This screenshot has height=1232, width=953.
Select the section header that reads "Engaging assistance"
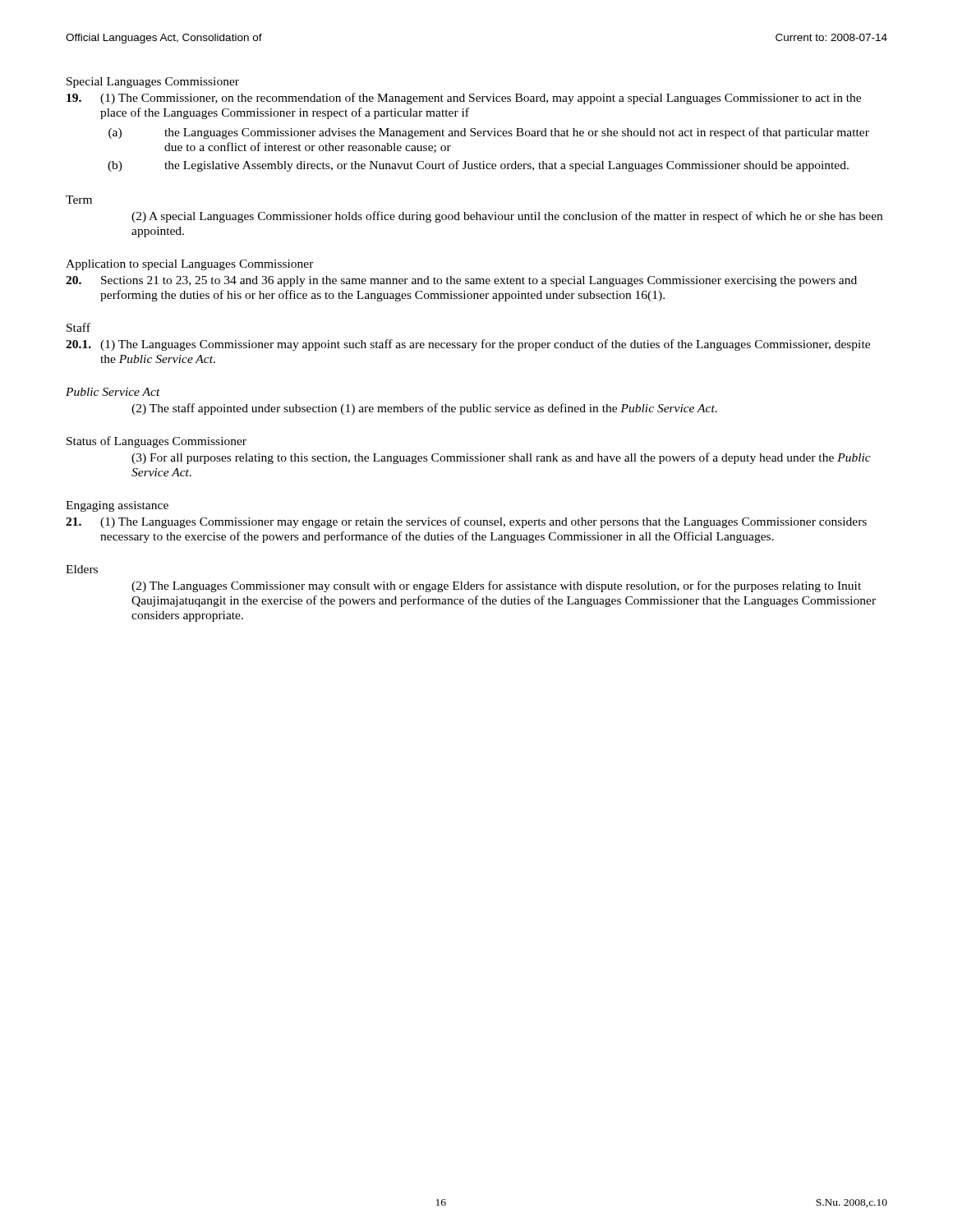(117, 505)
